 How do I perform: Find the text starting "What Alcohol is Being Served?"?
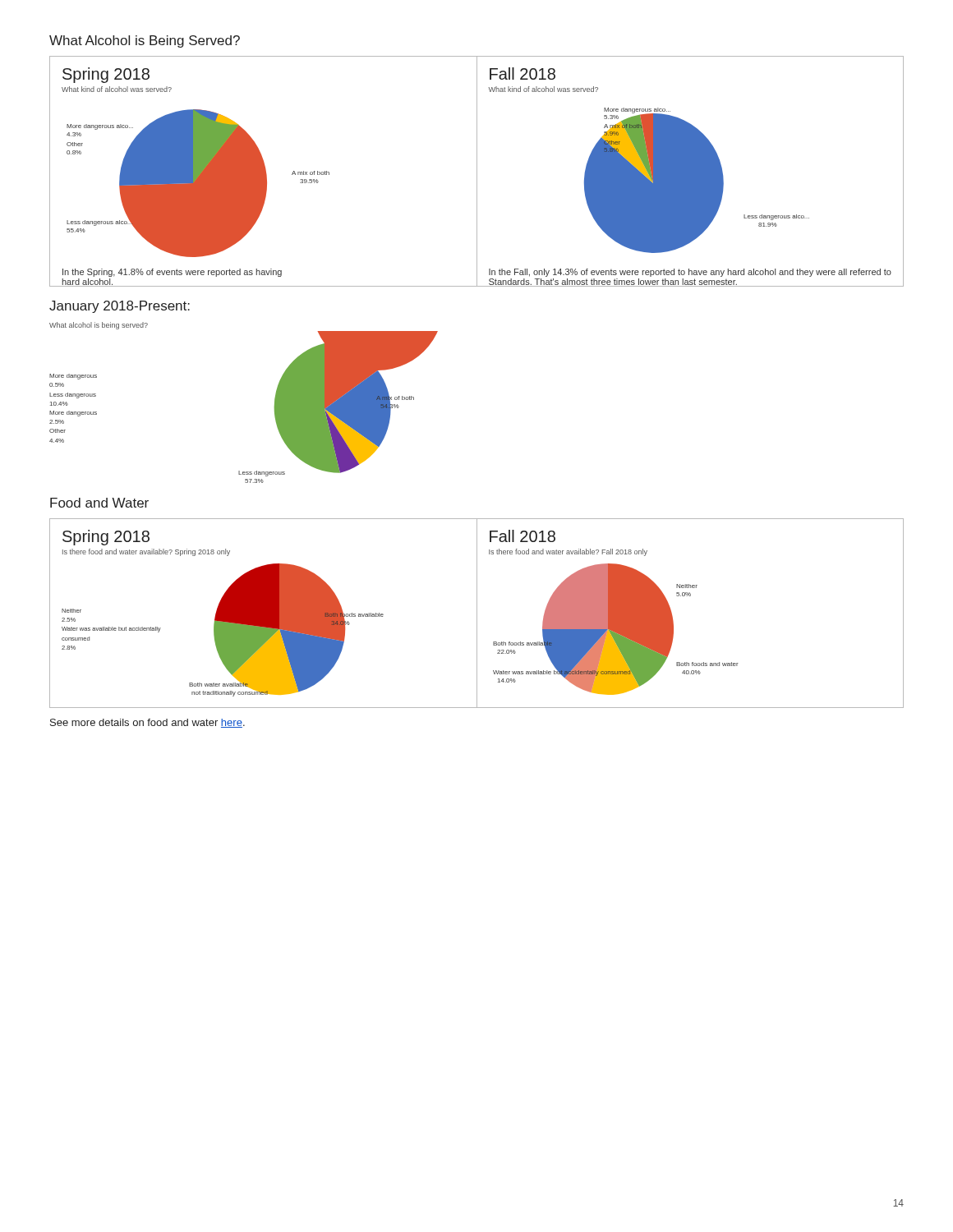point(145,41)
